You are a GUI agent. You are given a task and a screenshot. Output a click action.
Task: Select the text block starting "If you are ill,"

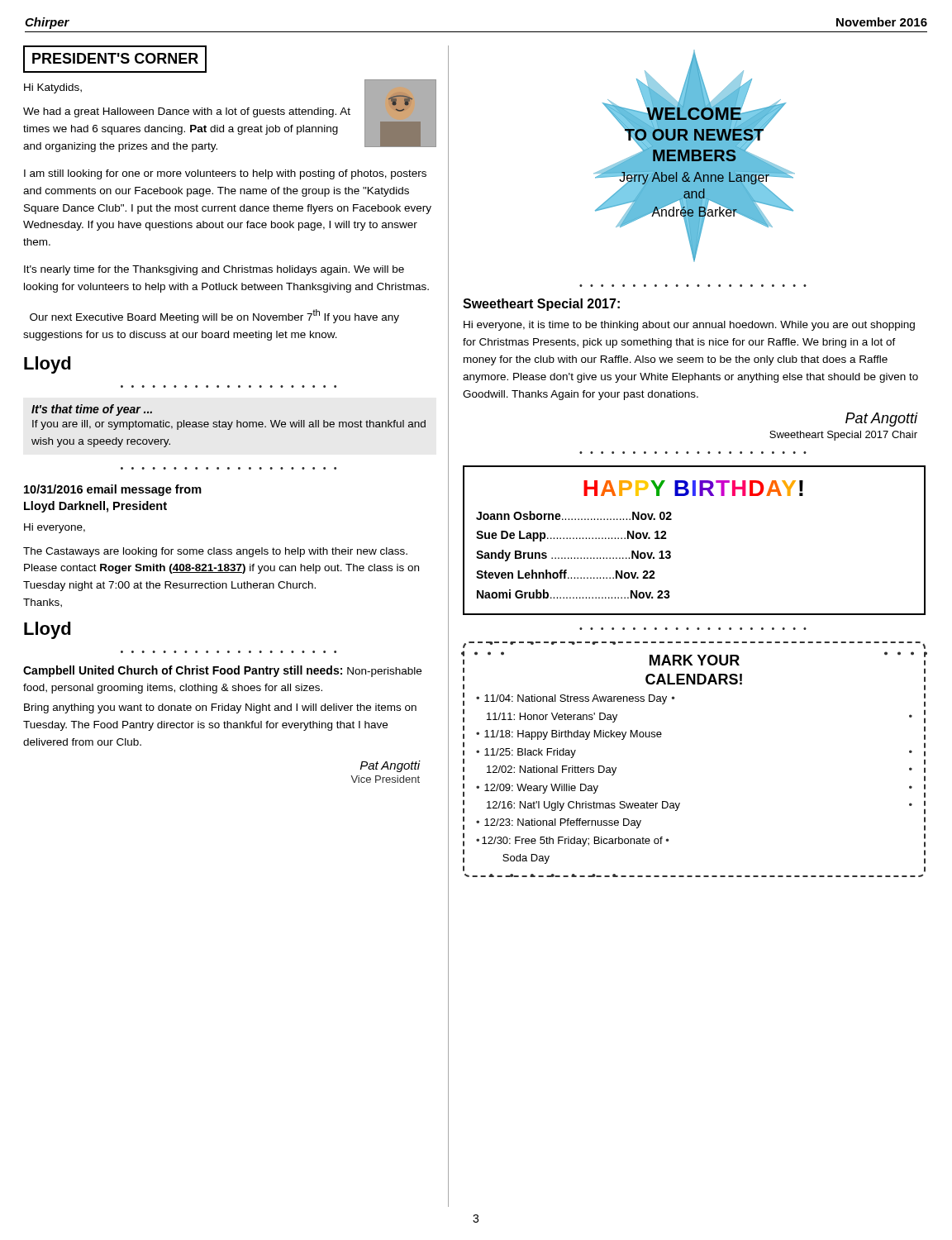pyautogui.click(x=229, y=432)
